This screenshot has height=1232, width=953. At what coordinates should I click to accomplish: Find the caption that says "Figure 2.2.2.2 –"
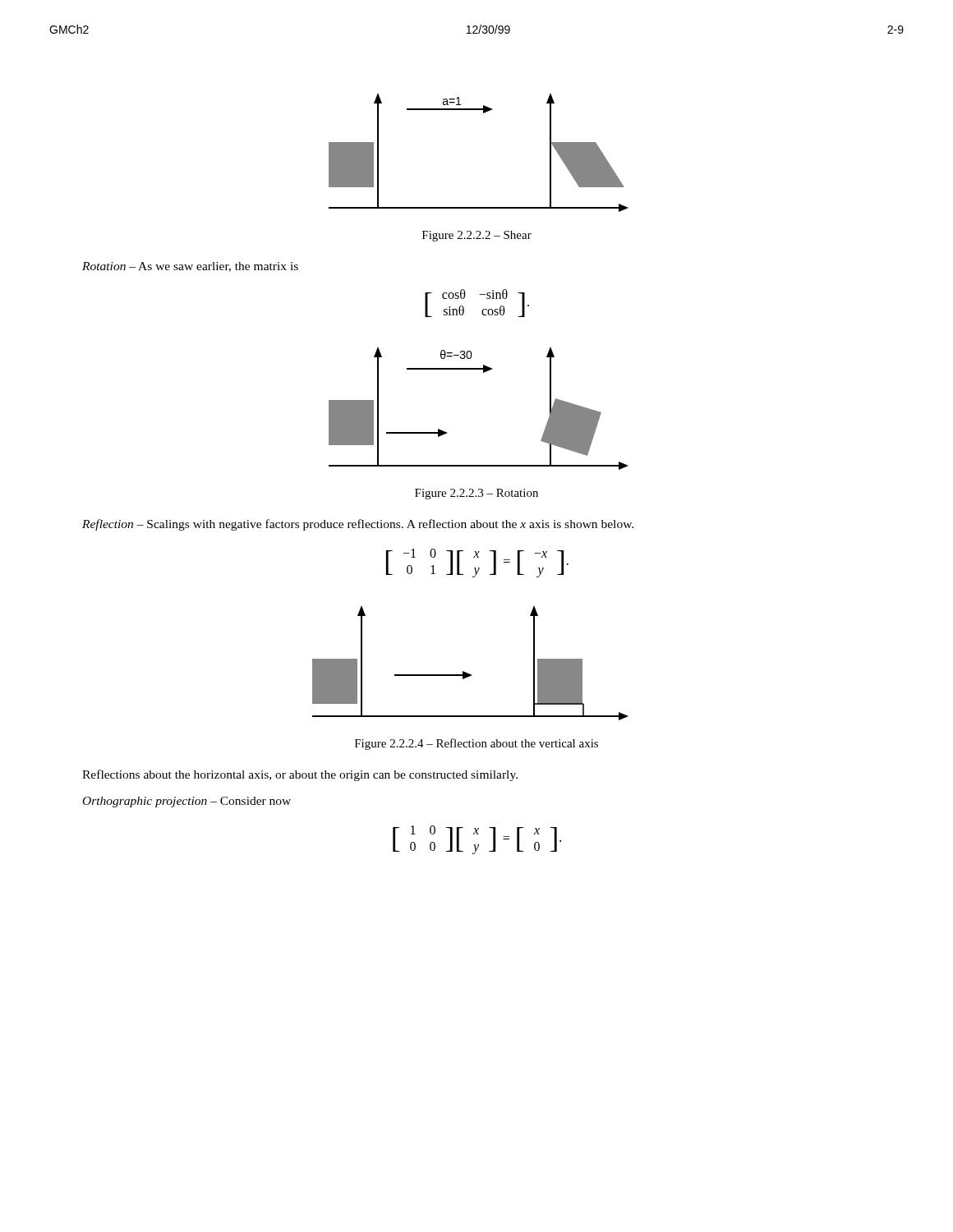pyautogui.click(x=476, y=235)
